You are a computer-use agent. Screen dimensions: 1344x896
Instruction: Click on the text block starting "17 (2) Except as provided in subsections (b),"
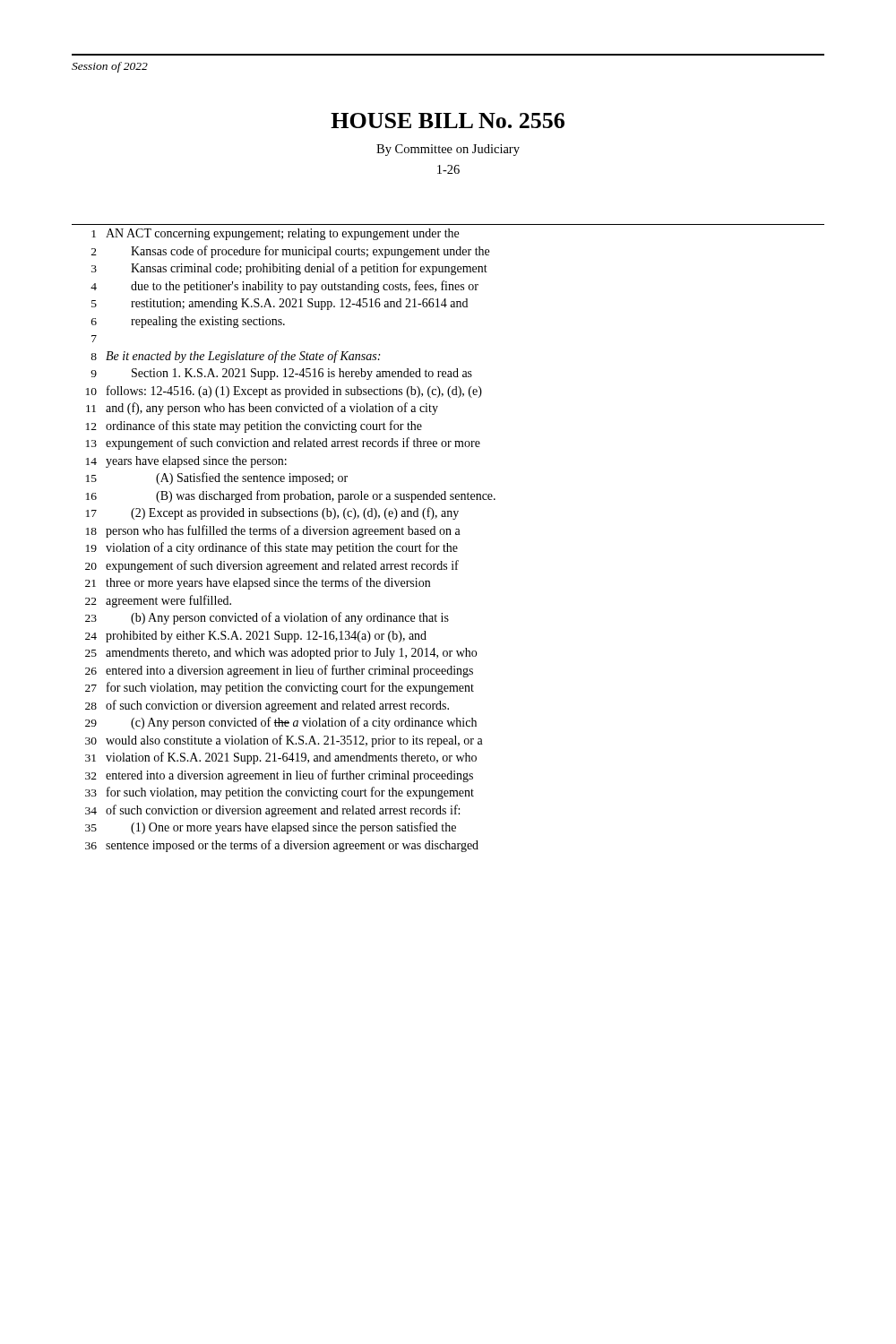[x=448, y=557]
